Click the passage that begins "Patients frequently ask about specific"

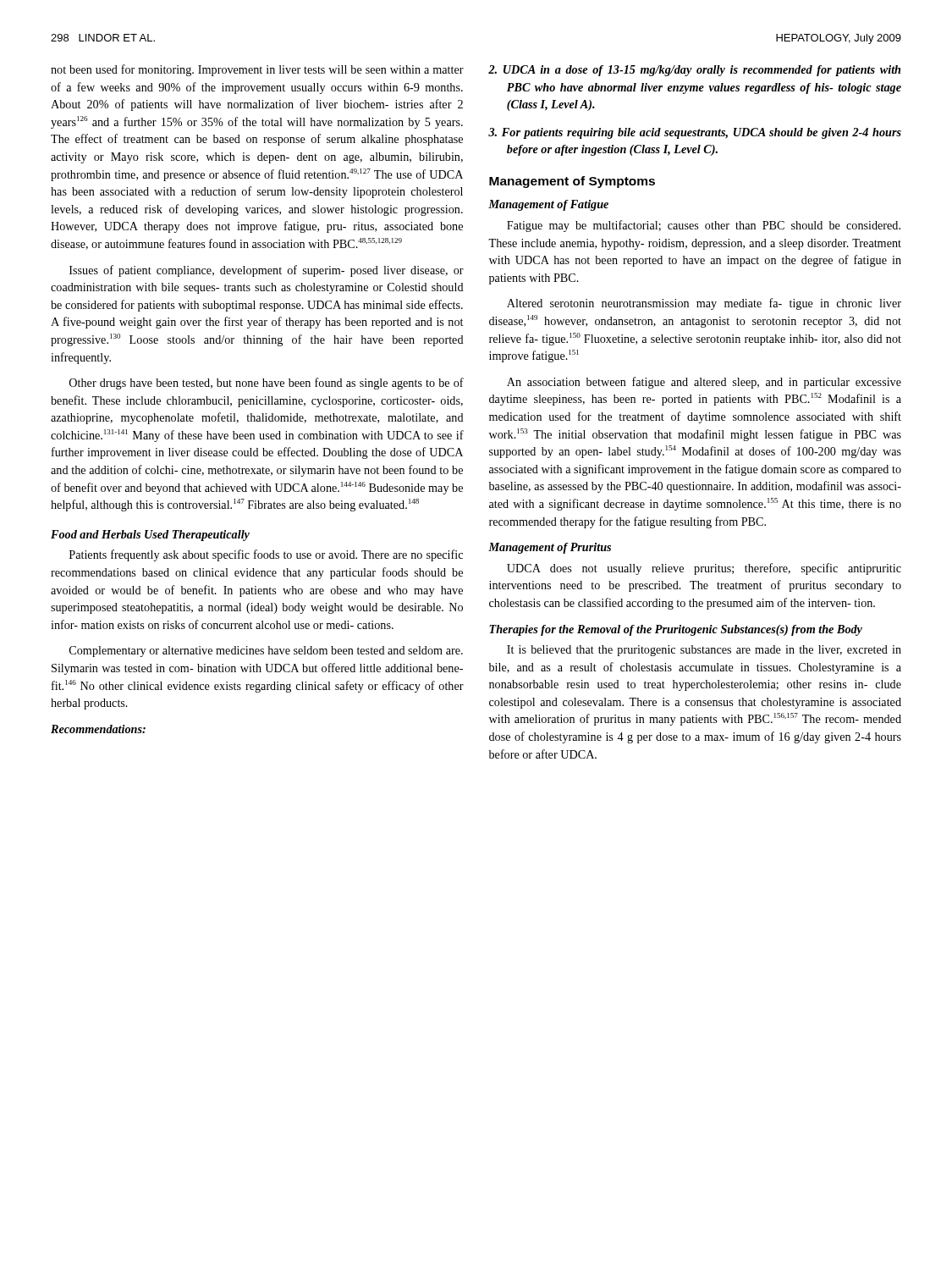257,590
